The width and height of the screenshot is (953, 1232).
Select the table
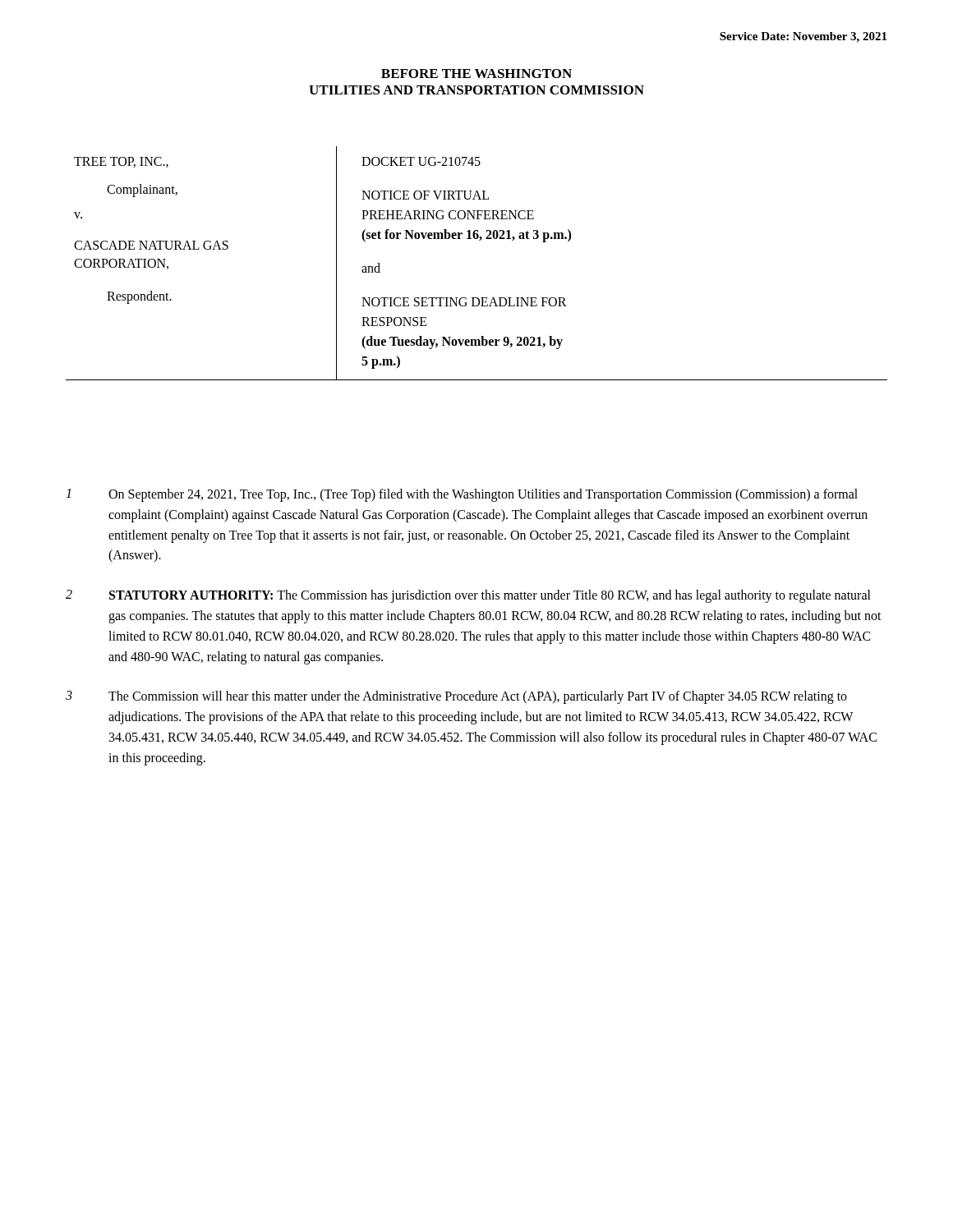pyautogui.click(x=476, y=263)
